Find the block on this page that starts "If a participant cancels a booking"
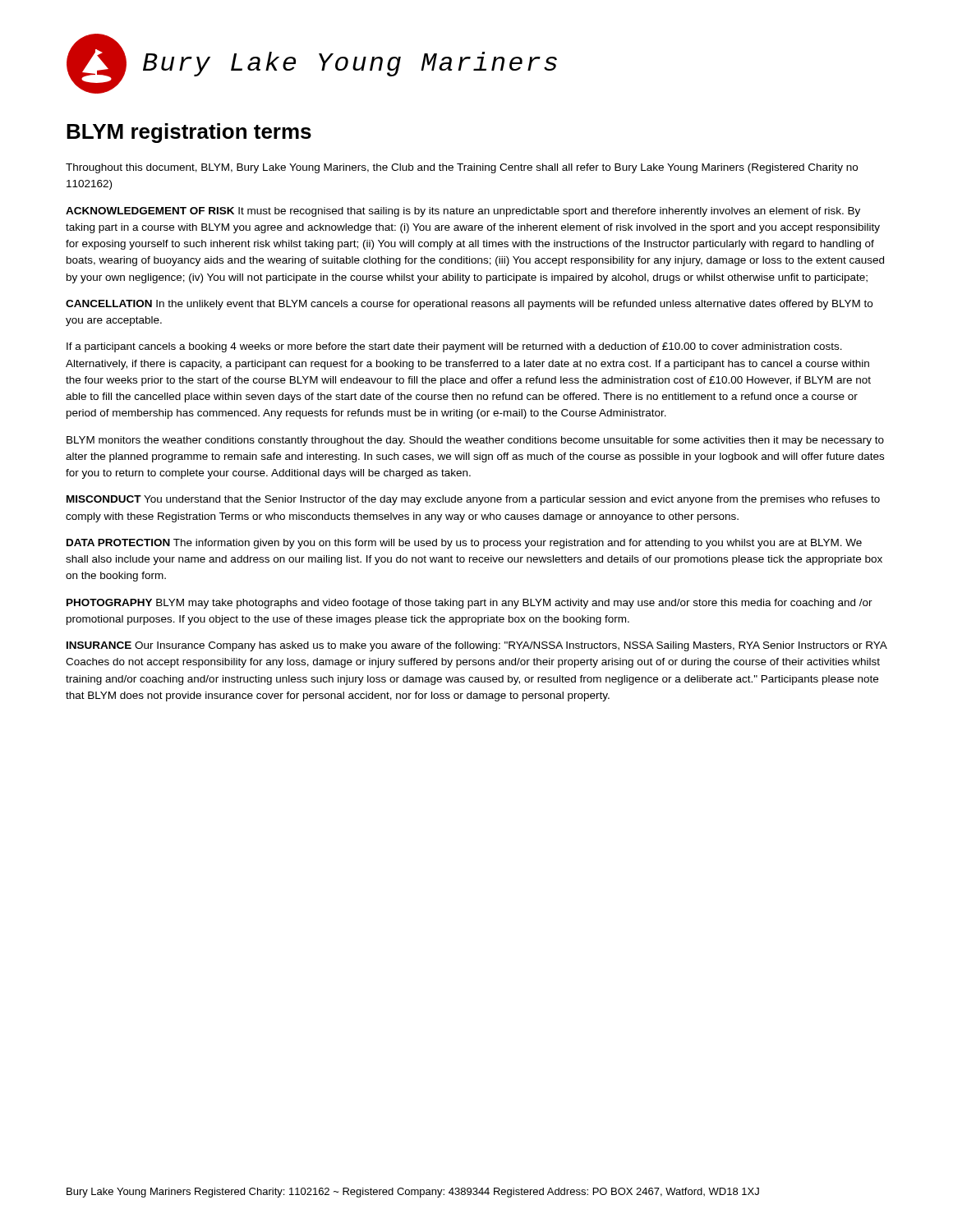This screenshot has height=1232, width=953. [468, 380]
